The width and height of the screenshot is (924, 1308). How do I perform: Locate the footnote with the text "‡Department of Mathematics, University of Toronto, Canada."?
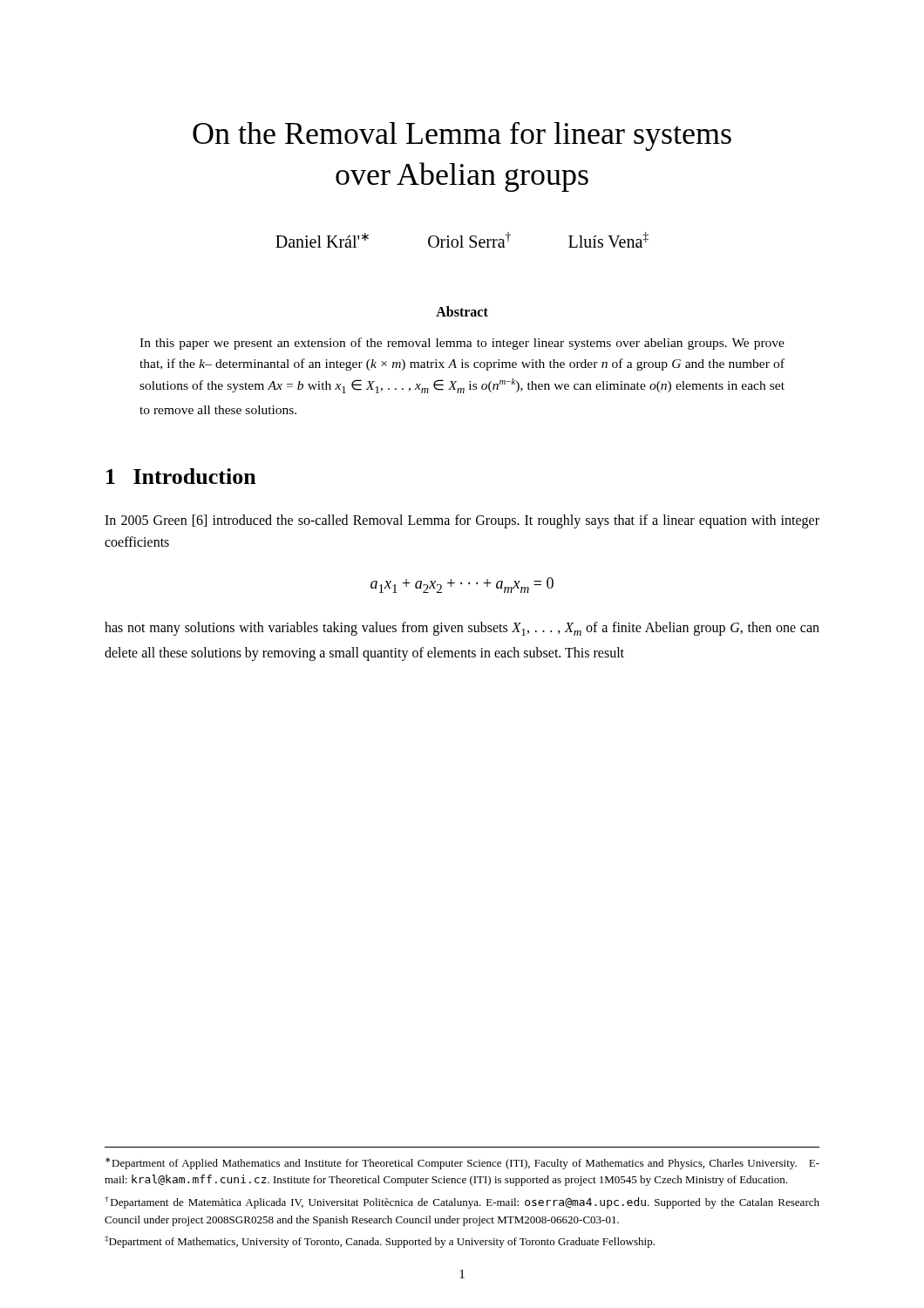tap(380, 1241)
